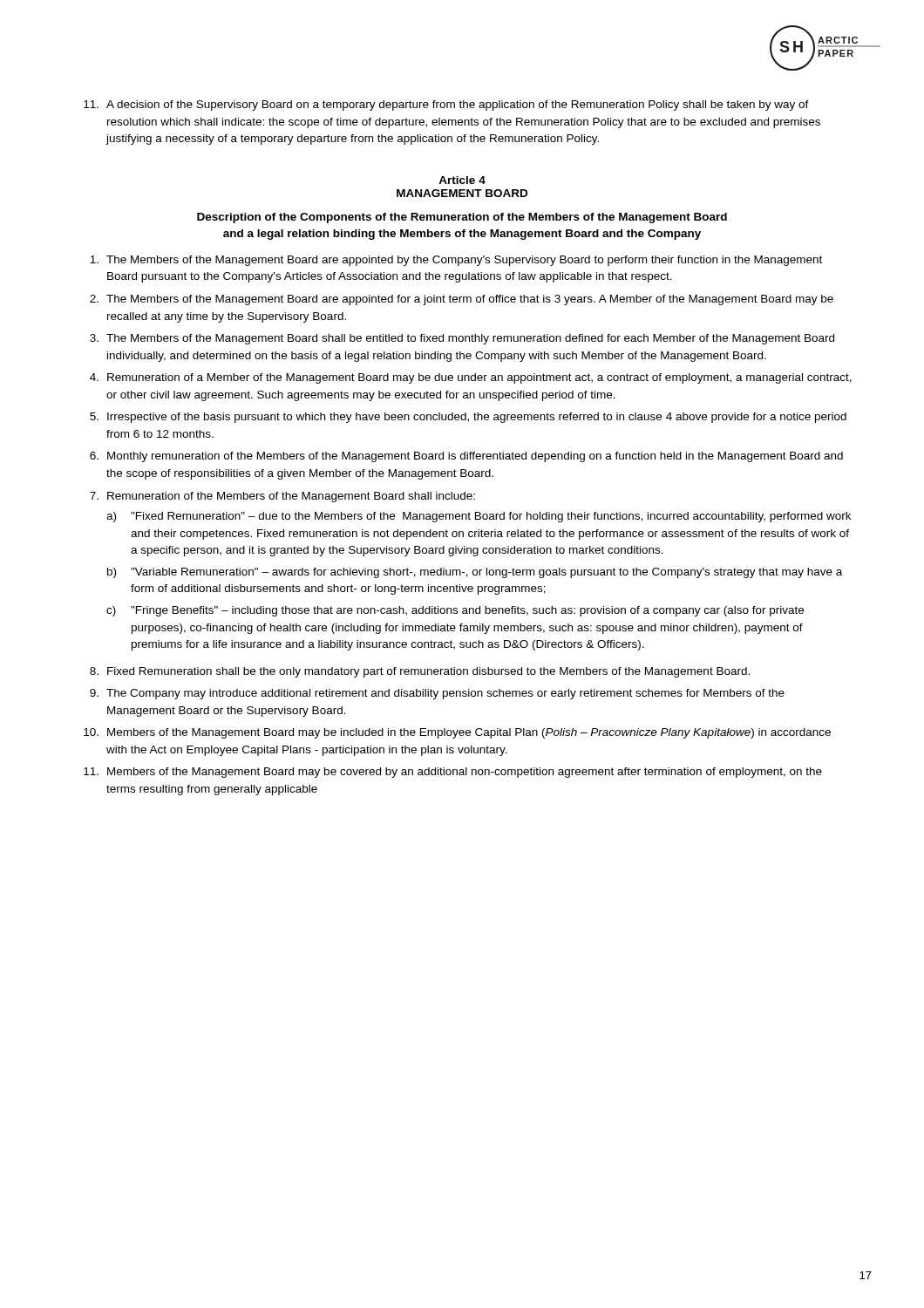
Task: Click on the list item containing "5. Irrespective of"
Action: pos(462,425)
